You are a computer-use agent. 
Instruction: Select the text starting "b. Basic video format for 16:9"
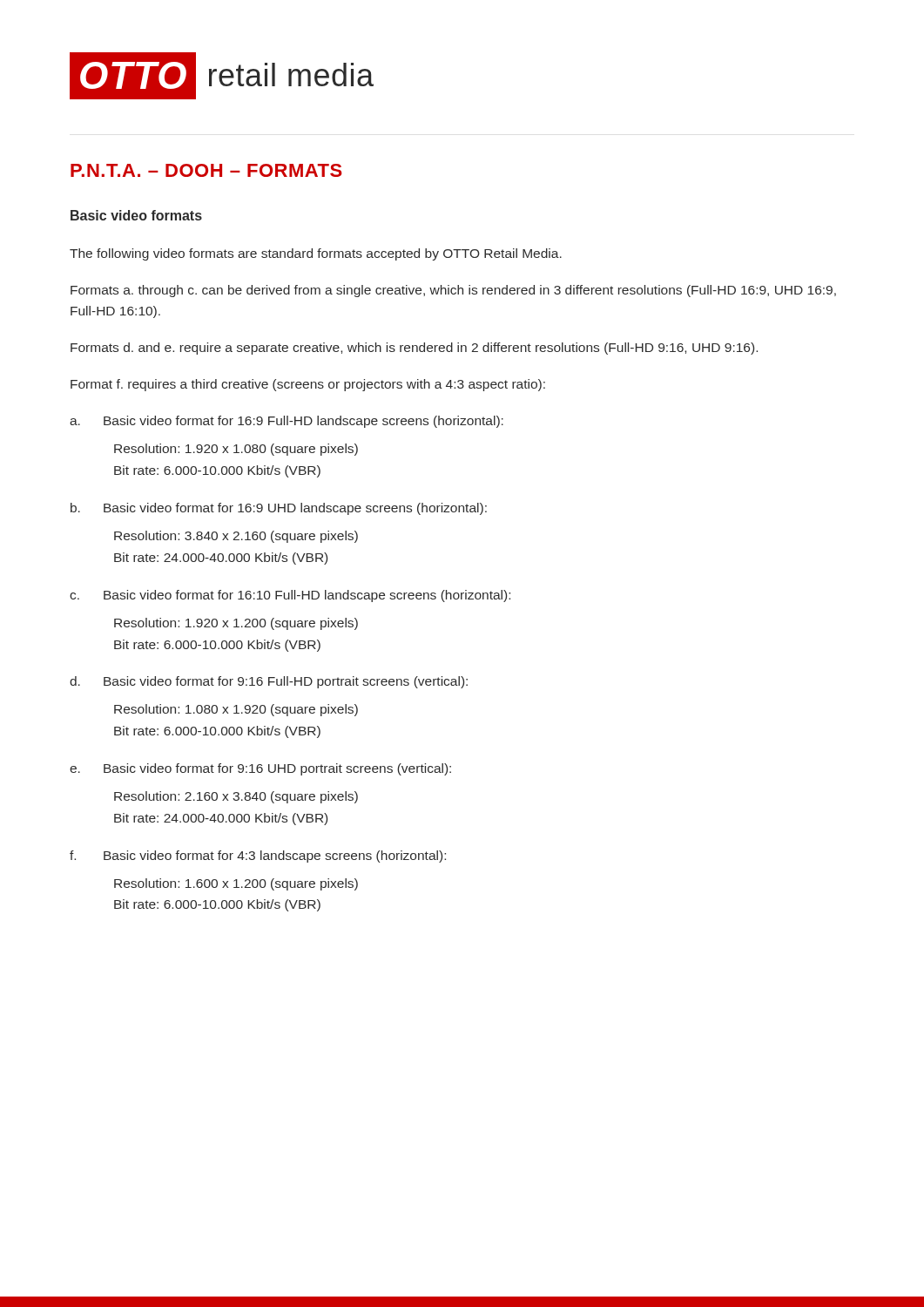(x=279, y=509)
